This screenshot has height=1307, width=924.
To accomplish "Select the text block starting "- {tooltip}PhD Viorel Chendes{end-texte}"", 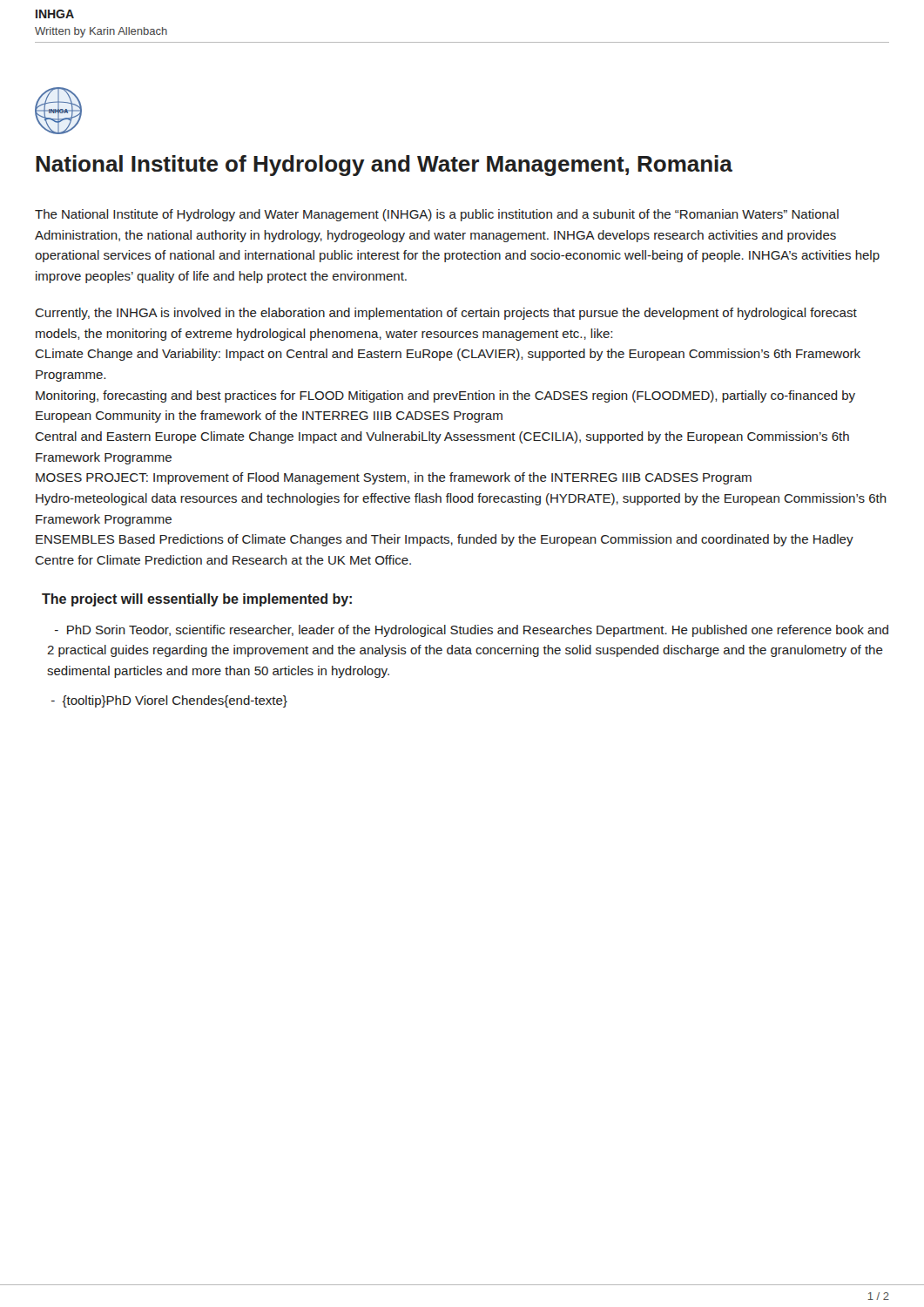I will tap(167, 700).
